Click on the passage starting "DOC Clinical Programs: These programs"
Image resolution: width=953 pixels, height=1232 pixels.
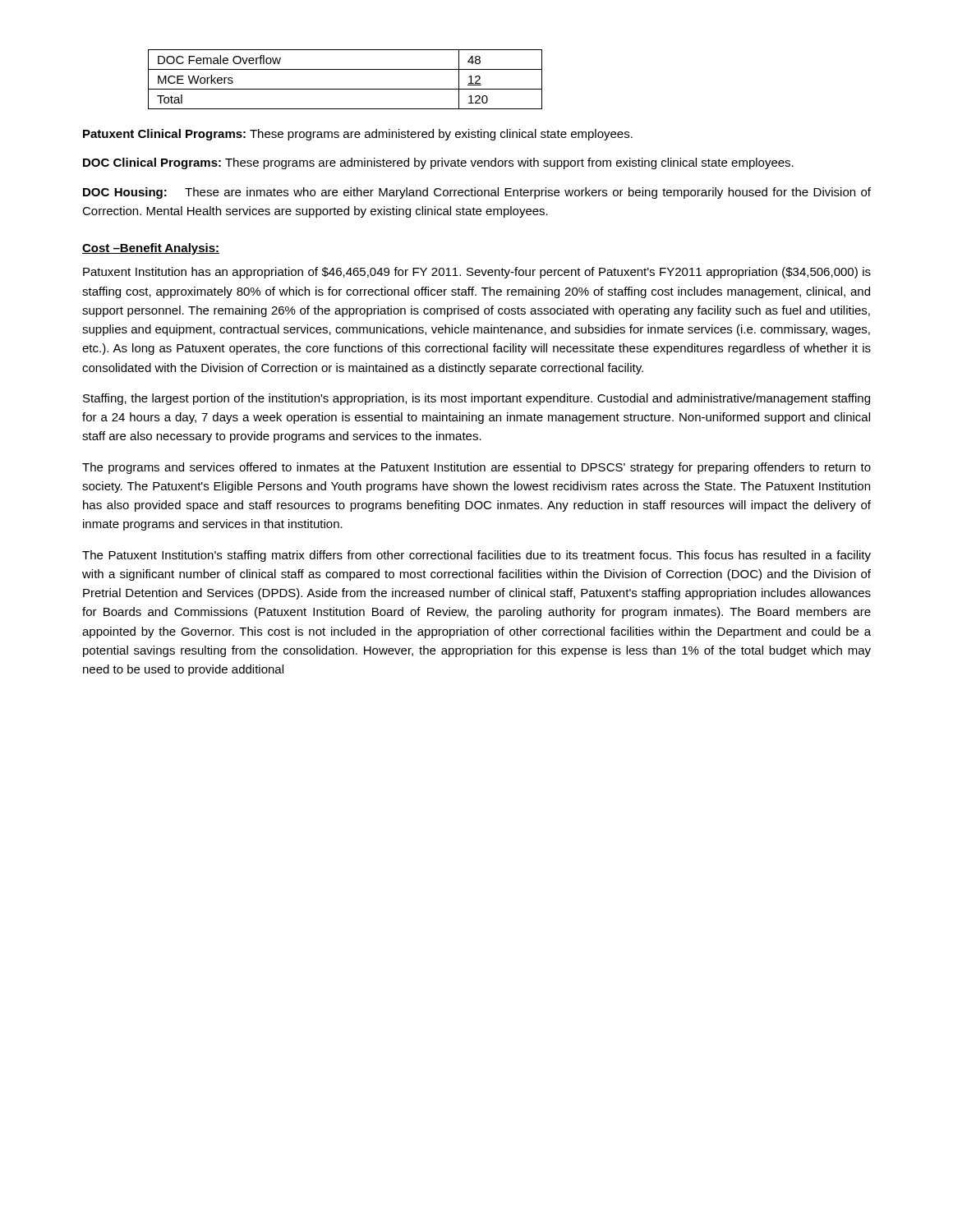tap(438, 162)
